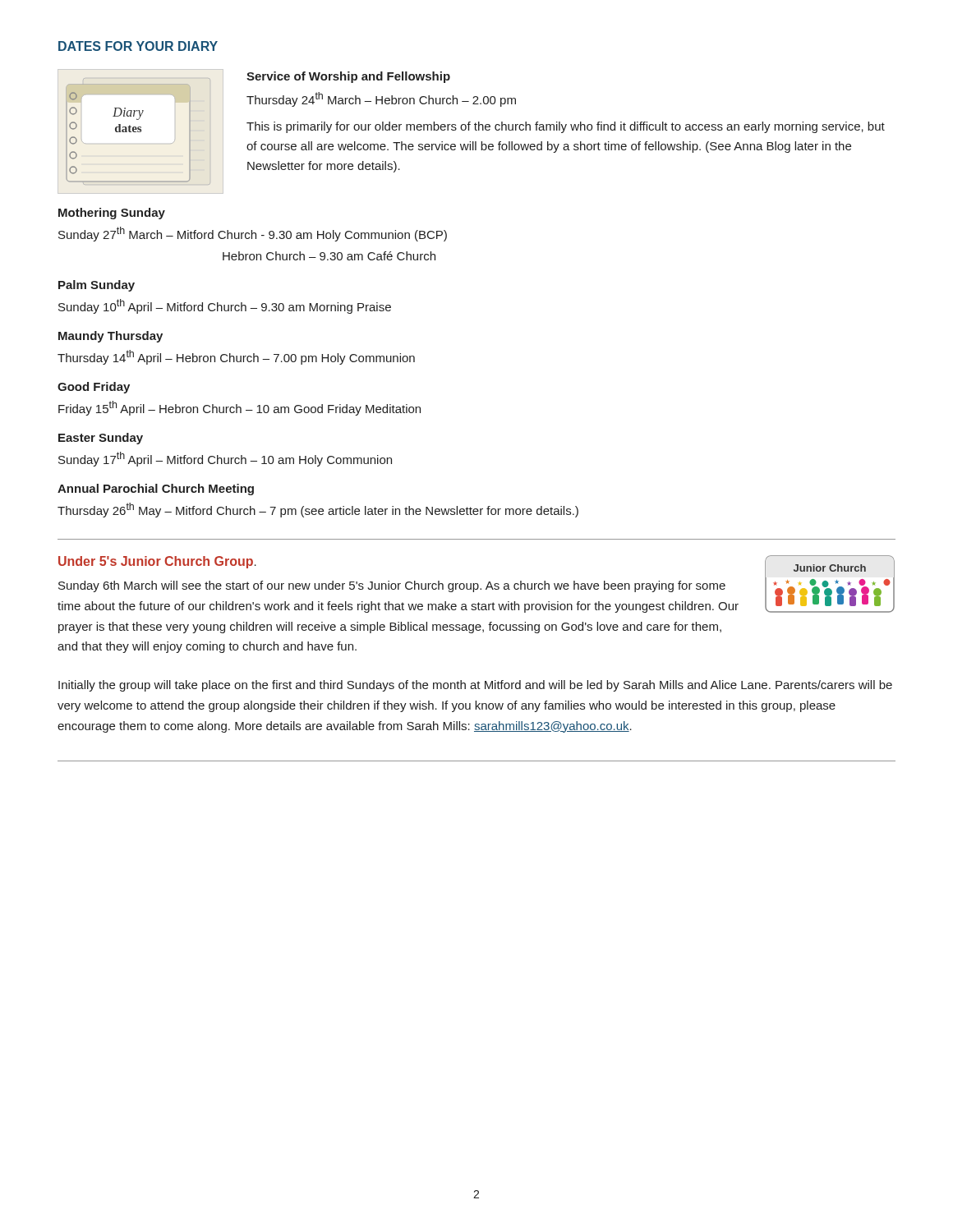Point to the block beginning "Thursday 14th April – Hebron Church –"
The height and width of the screenshot is (1232, 953).
pos(236,356)
